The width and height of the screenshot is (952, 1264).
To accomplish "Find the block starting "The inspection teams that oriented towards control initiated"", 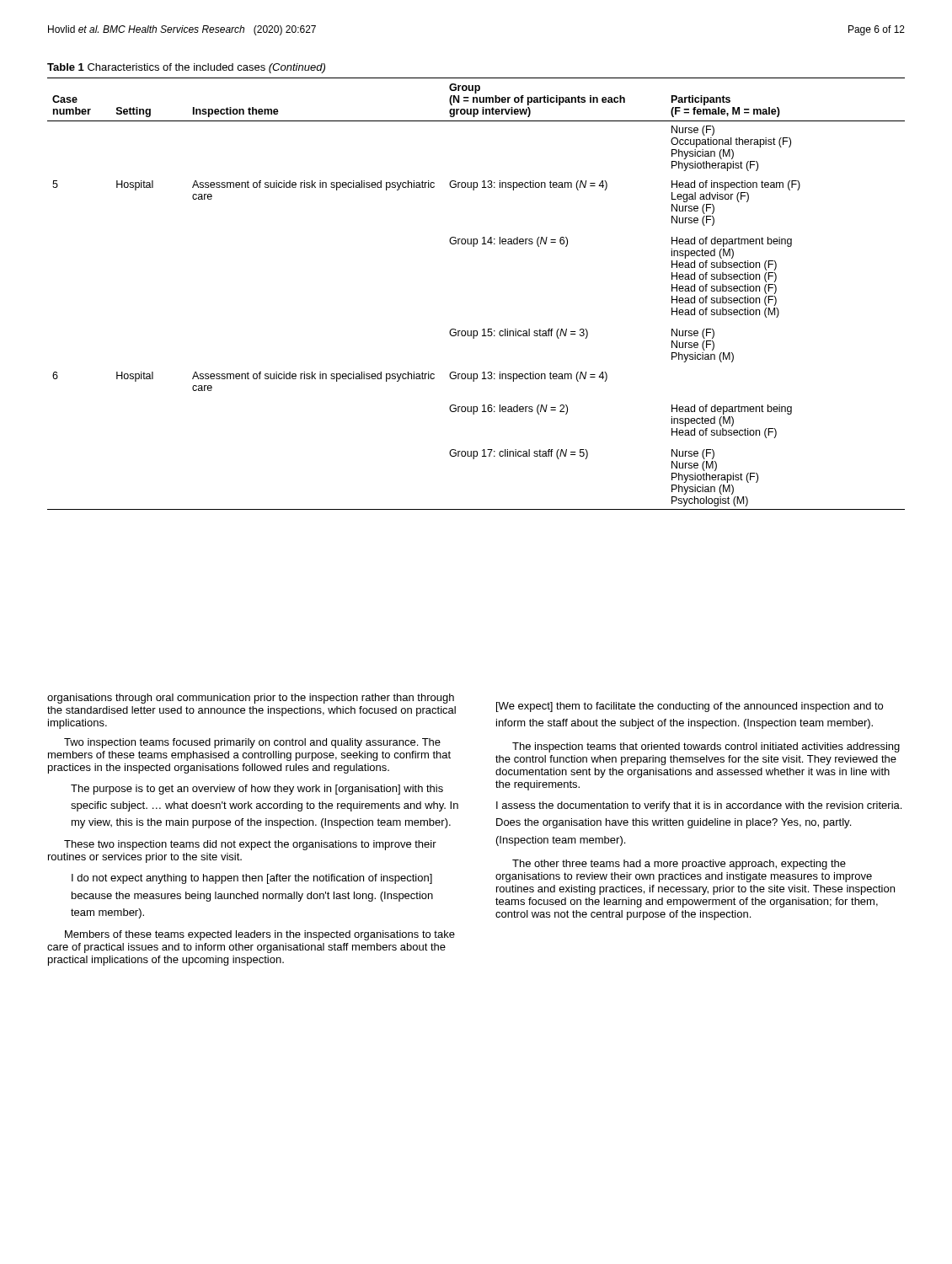I will tap(700, 765).
